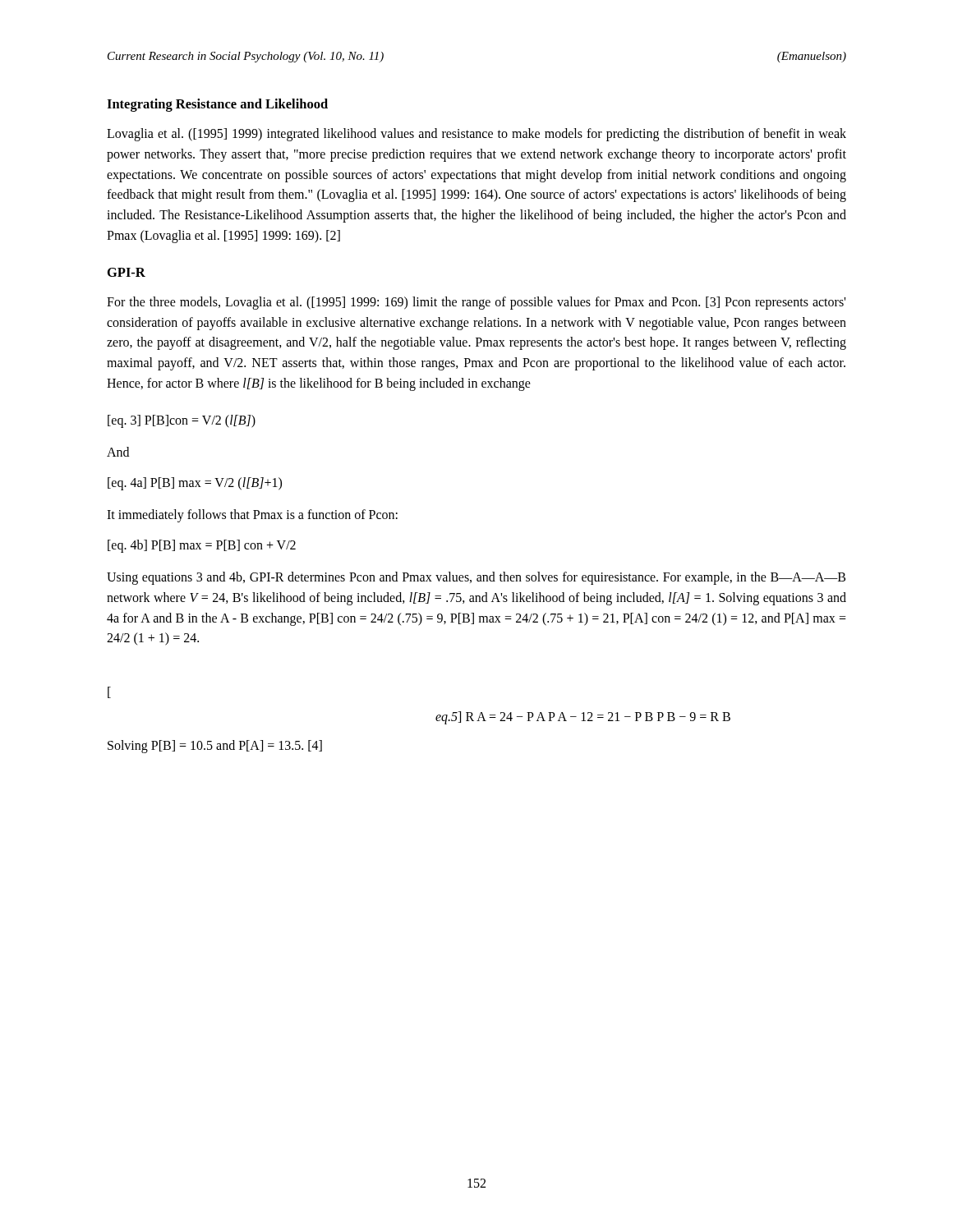Click on the text block containing "For the three models, Lovaglia et al. ([1995]"
953x1232 pixels.
click(x=476, y=342)
